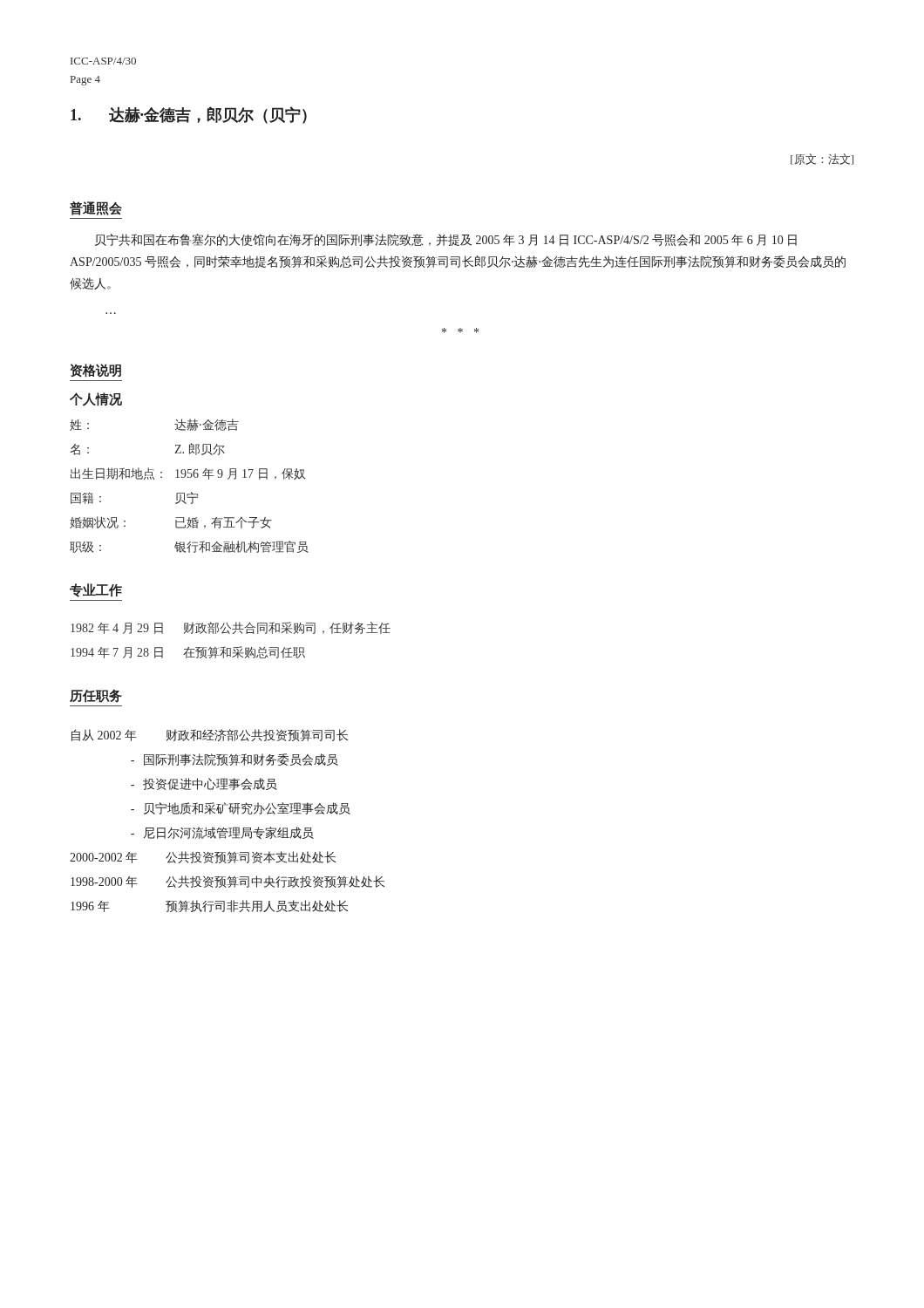This screenshot has height=1308, width=924.
Task: Locate the region starting "- 国际刑事法院预算和财务委员会成员"
Action: tap(234, 760)
